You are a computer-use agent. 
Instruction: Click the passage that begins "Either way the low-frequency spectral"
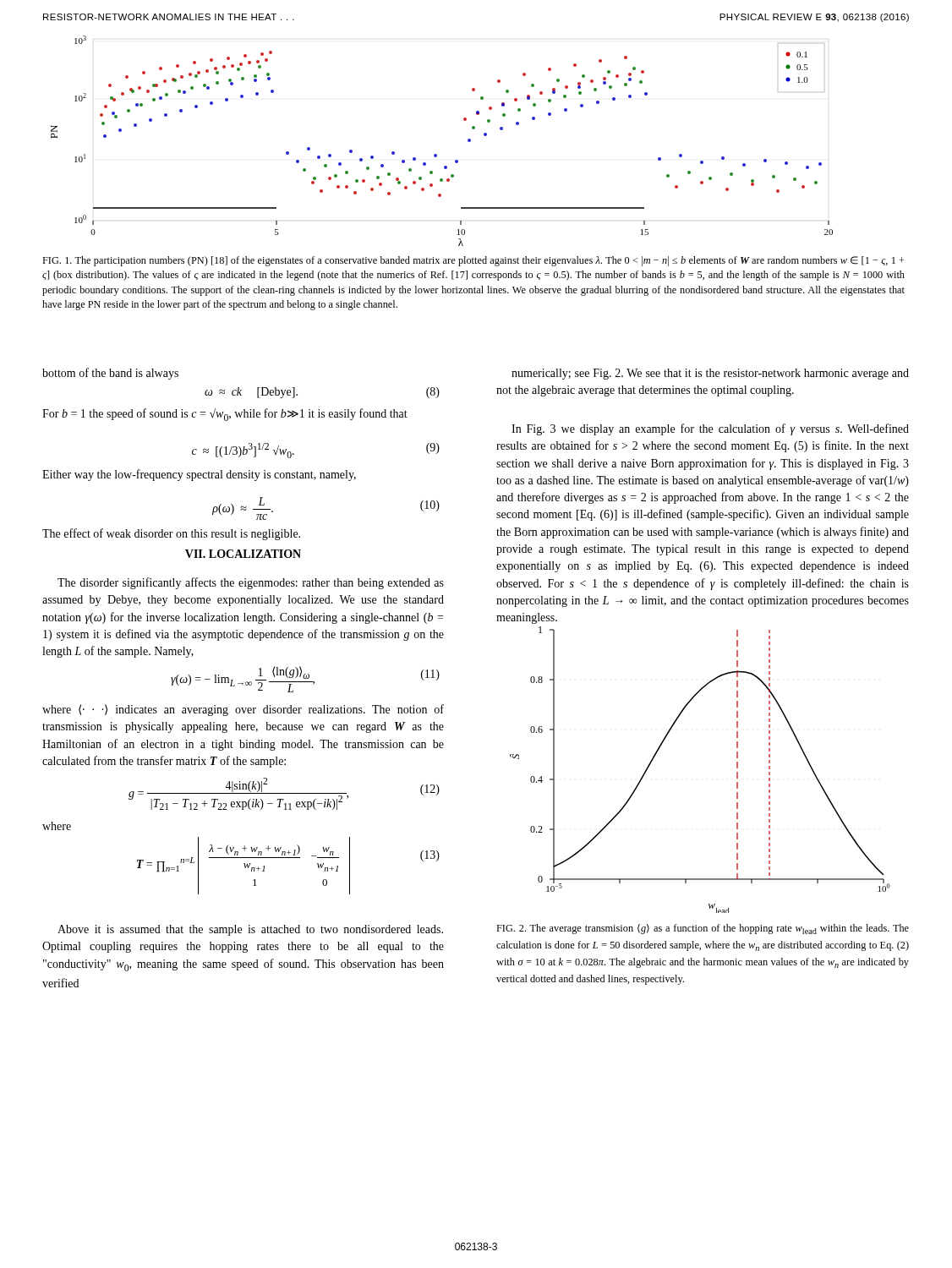point(199,475)
